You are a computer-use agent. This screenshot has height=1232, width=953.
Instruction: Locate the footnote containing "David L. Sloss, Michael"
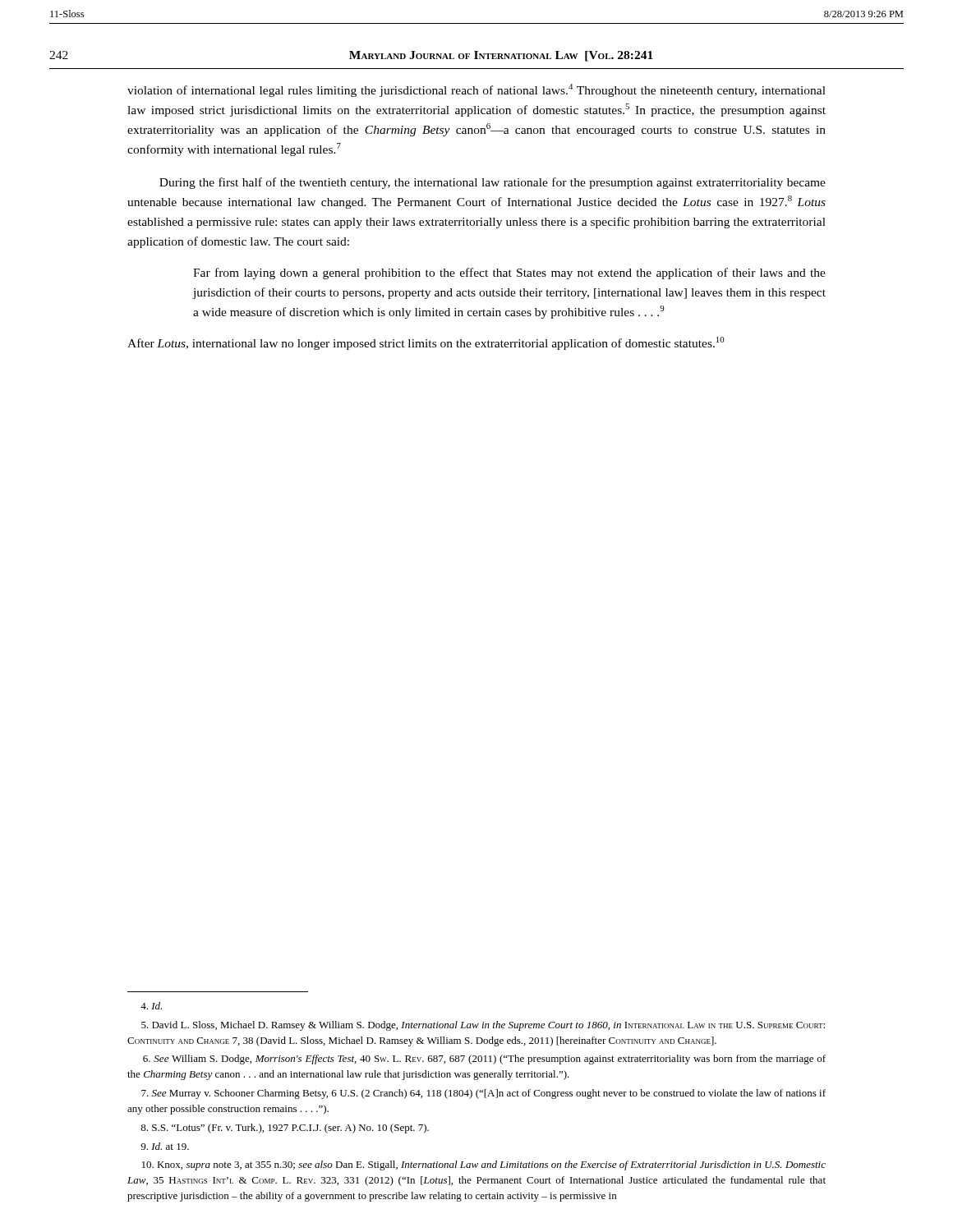point(476,1032)
